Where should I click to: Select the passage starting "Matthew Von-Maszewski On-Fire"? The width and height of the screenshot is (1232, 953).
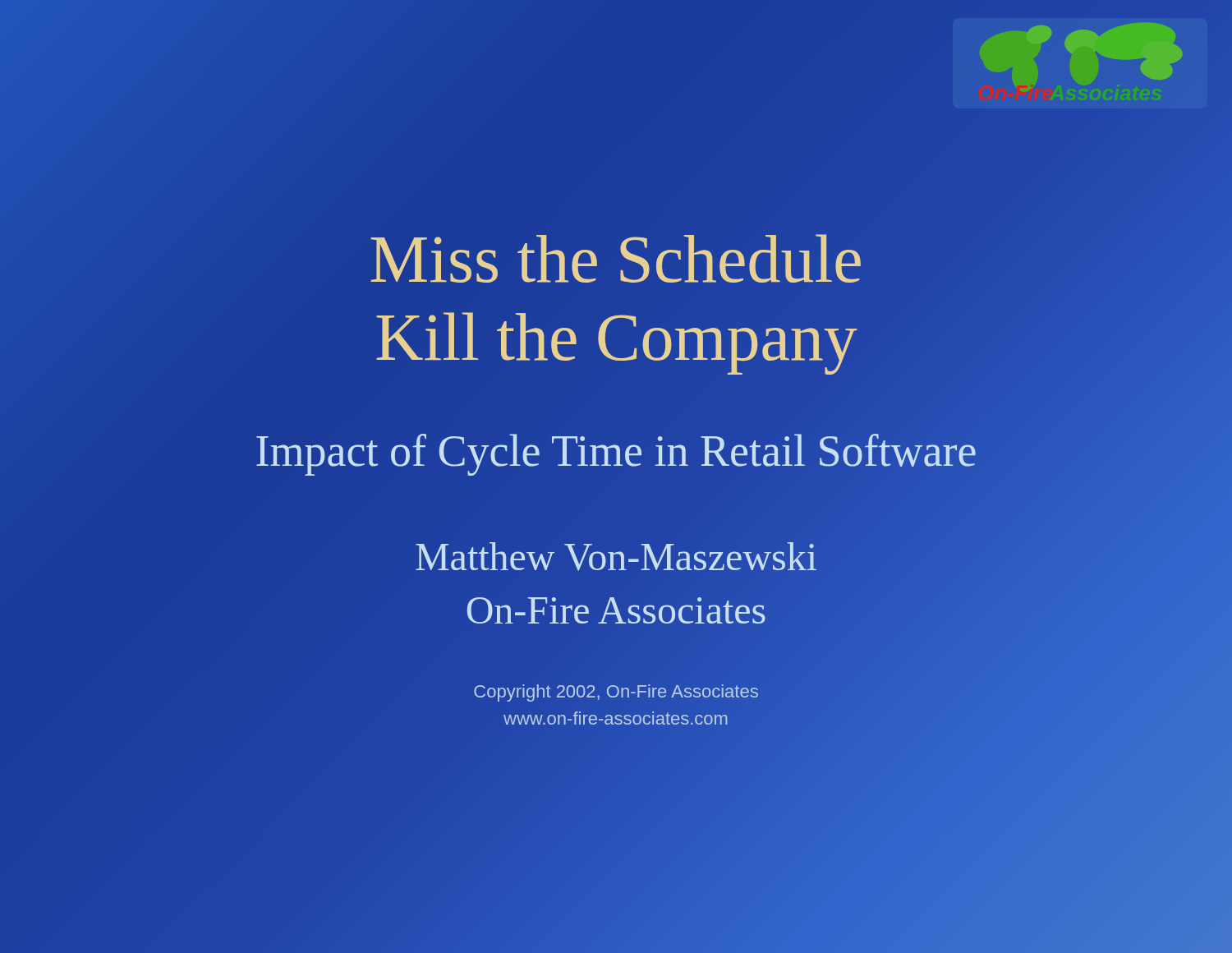coord(616,583)
